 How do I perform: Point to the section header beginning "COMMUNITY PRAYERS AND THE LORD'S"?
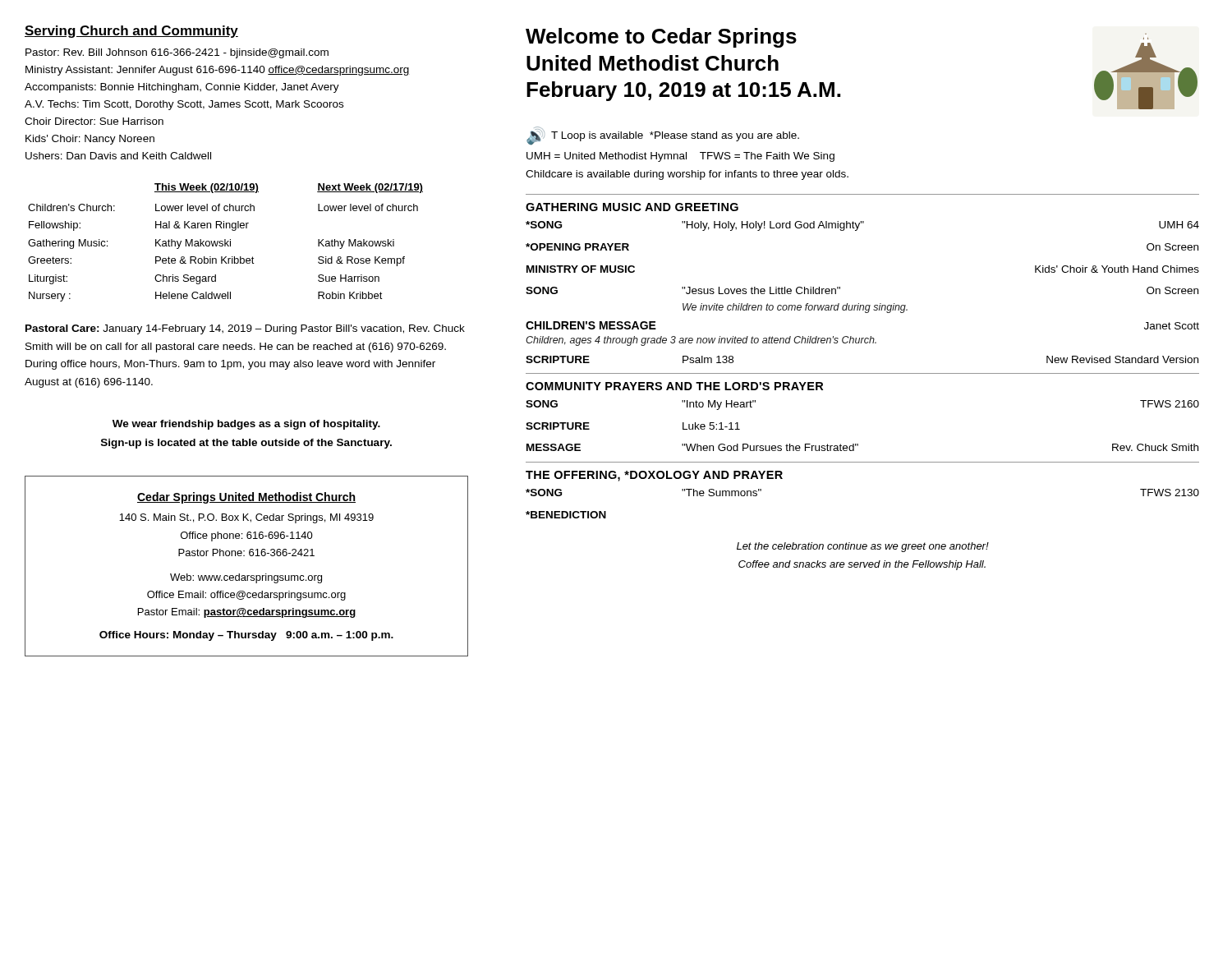(x=862, y=383)
